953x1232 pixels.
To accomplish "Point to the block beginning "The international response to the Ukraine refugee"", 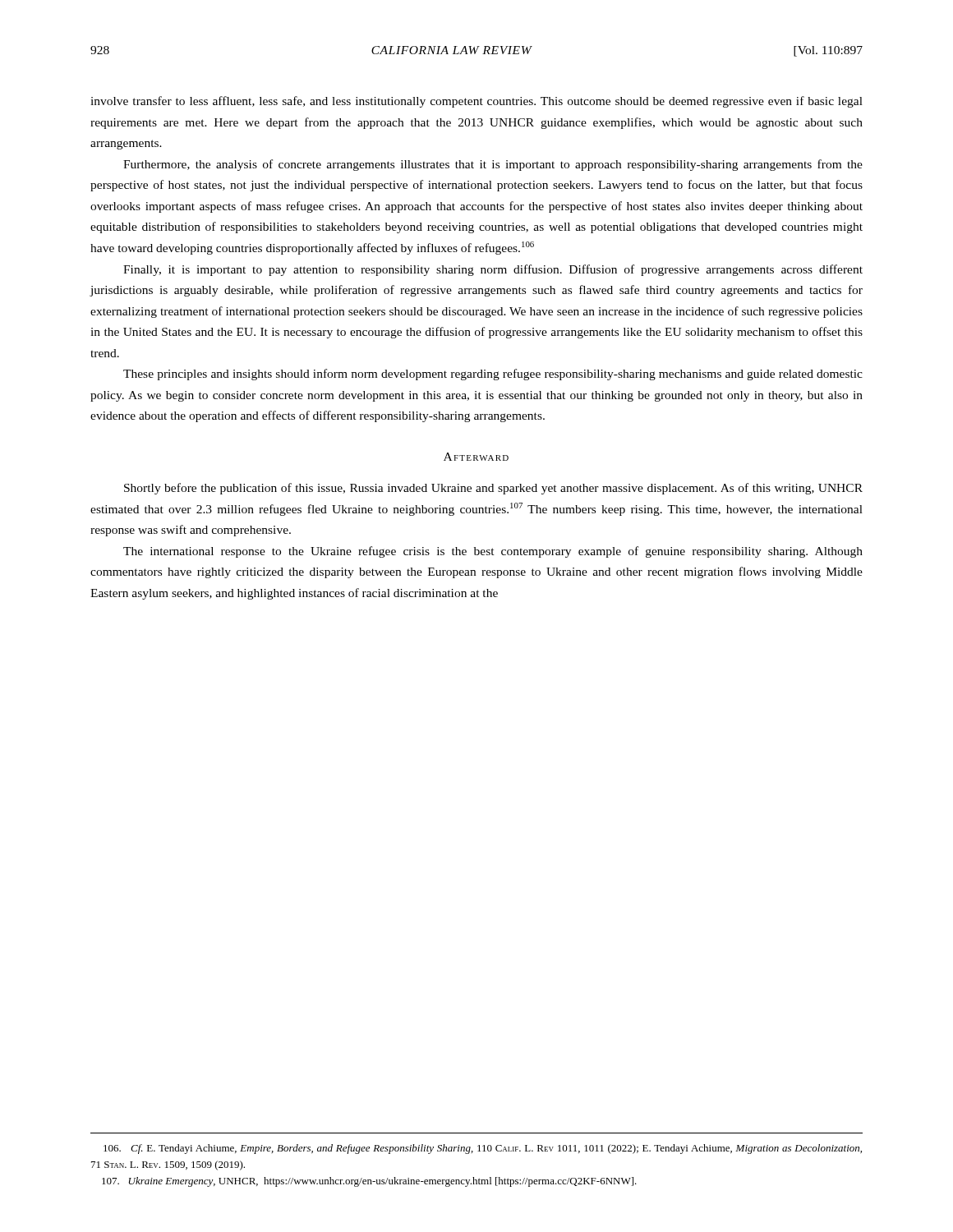I will tap(476, 572).
